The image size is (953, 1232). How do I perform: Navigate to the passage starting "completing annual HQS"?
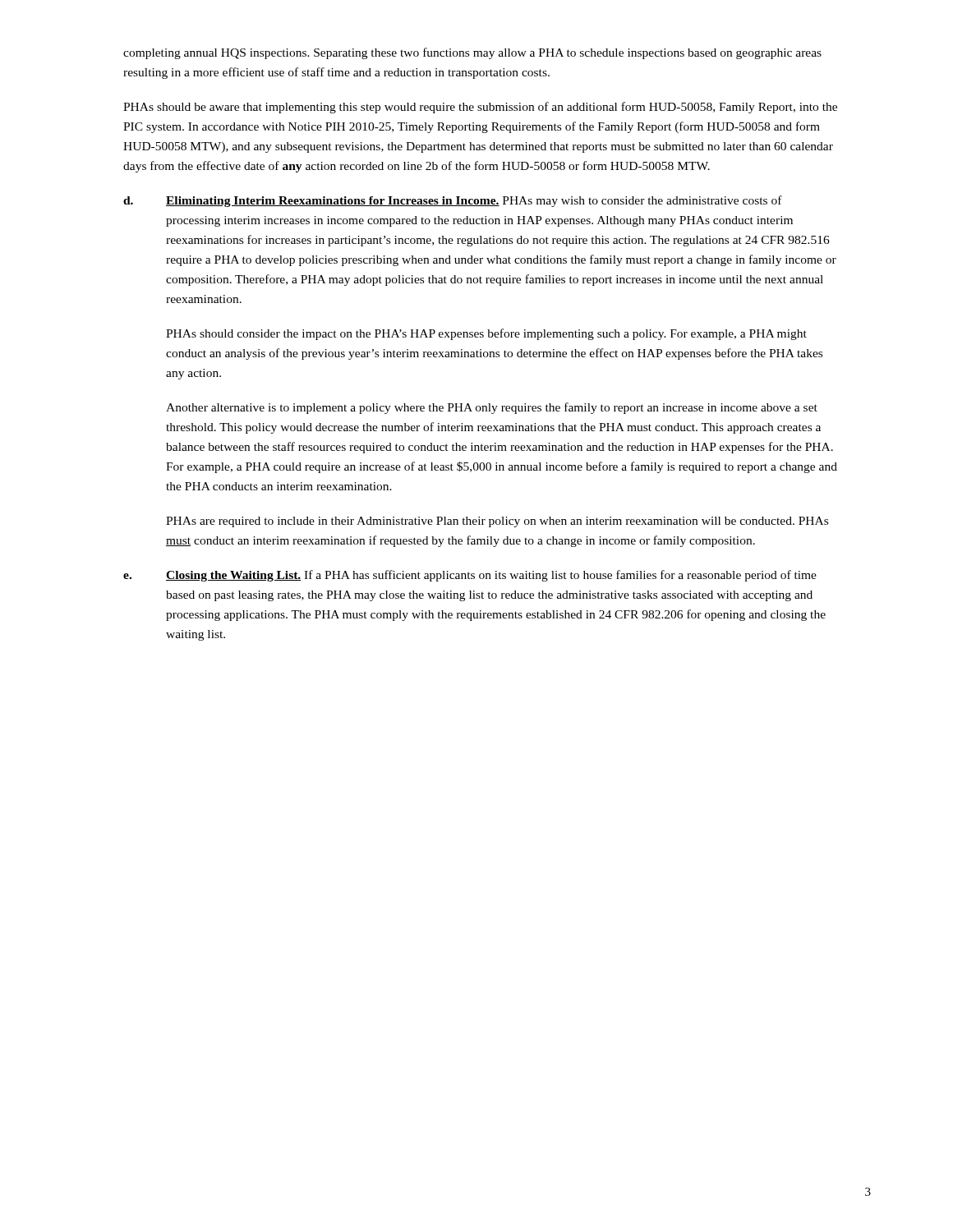coord(472,62)
